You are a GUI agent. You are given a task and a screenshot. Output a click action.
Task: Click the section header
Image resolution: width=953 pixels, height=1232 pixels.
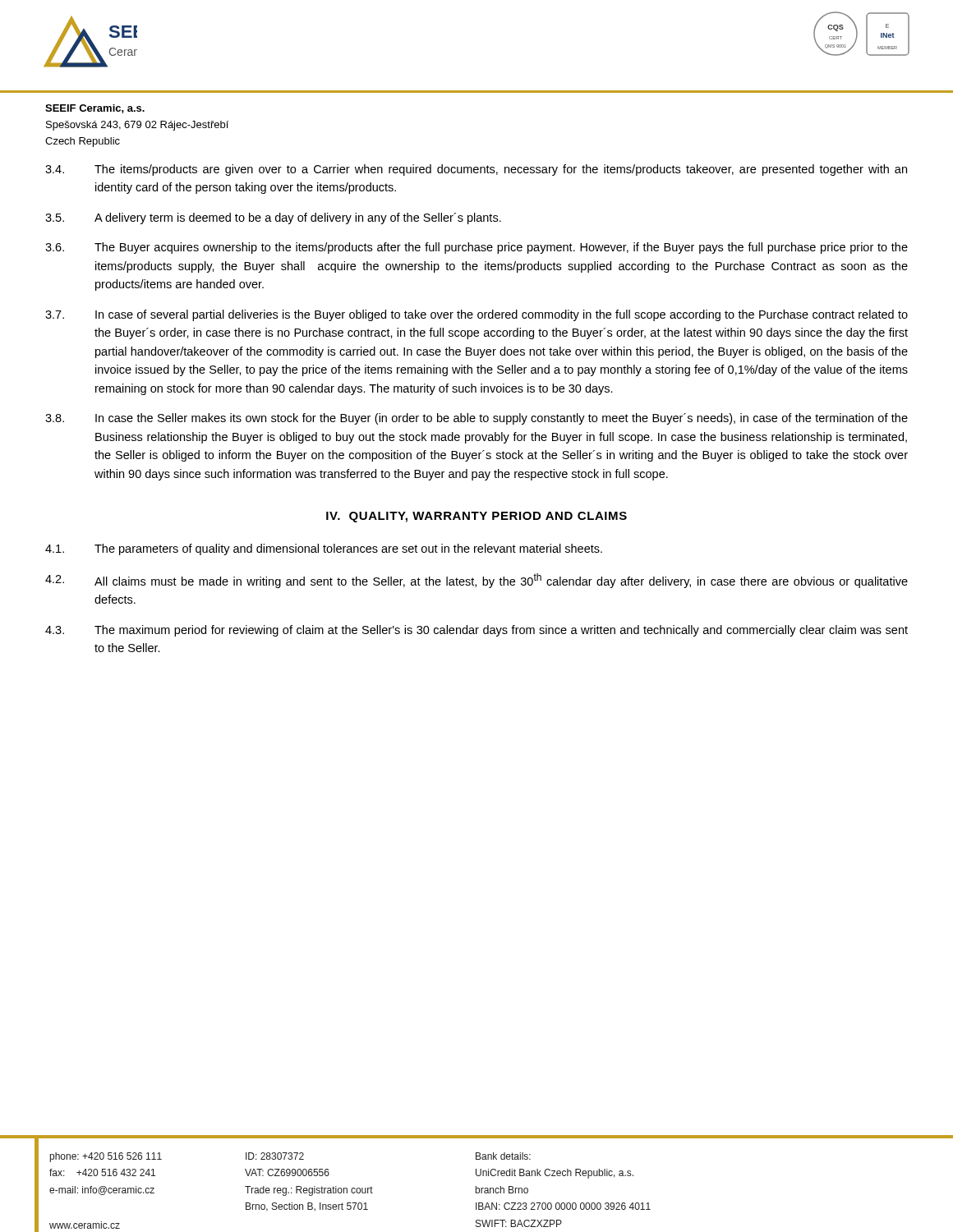[476, 515]
